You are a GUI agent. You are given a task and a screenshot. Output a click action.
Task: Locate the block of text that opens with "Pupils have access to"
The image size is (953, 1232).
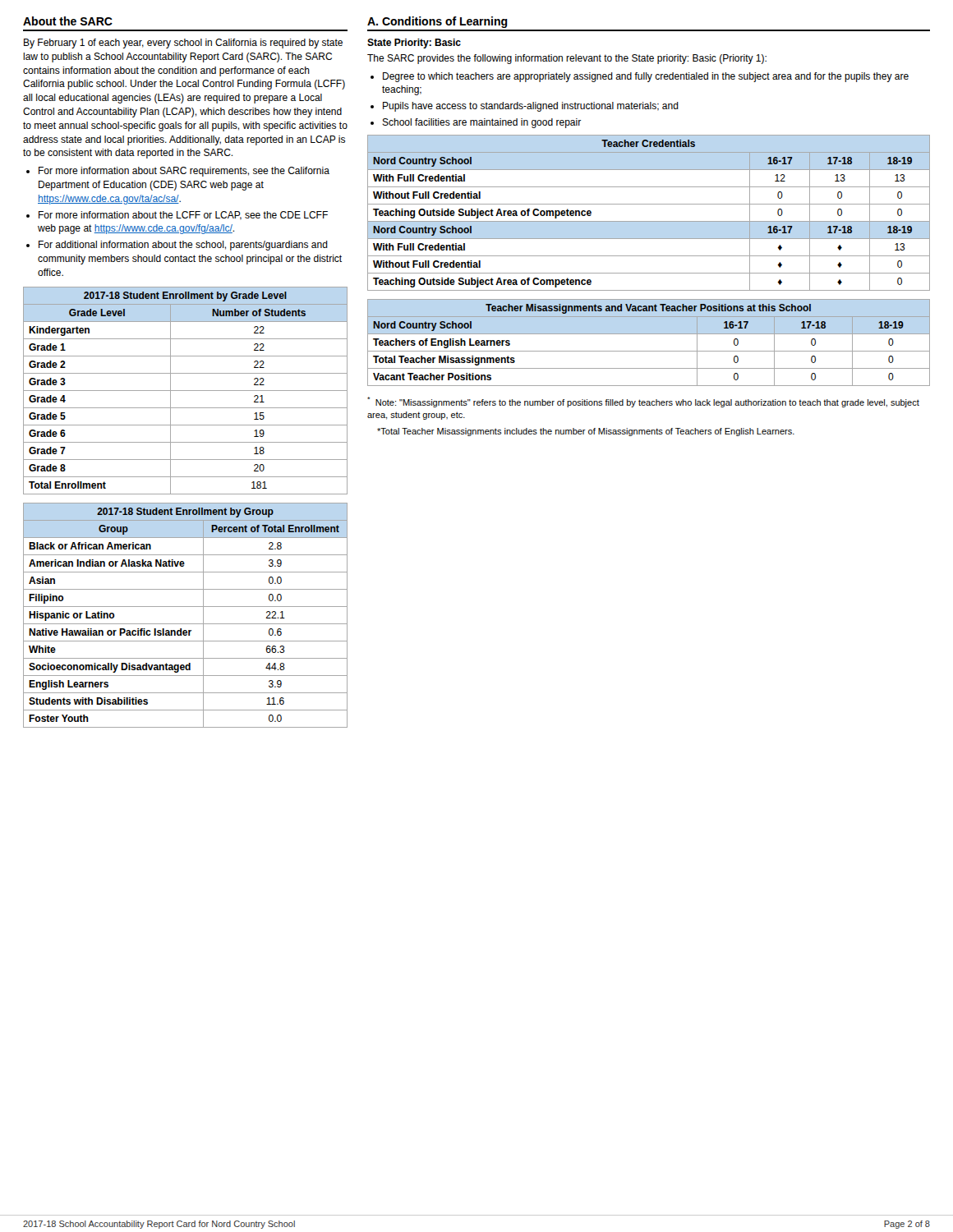coord(530,106)
